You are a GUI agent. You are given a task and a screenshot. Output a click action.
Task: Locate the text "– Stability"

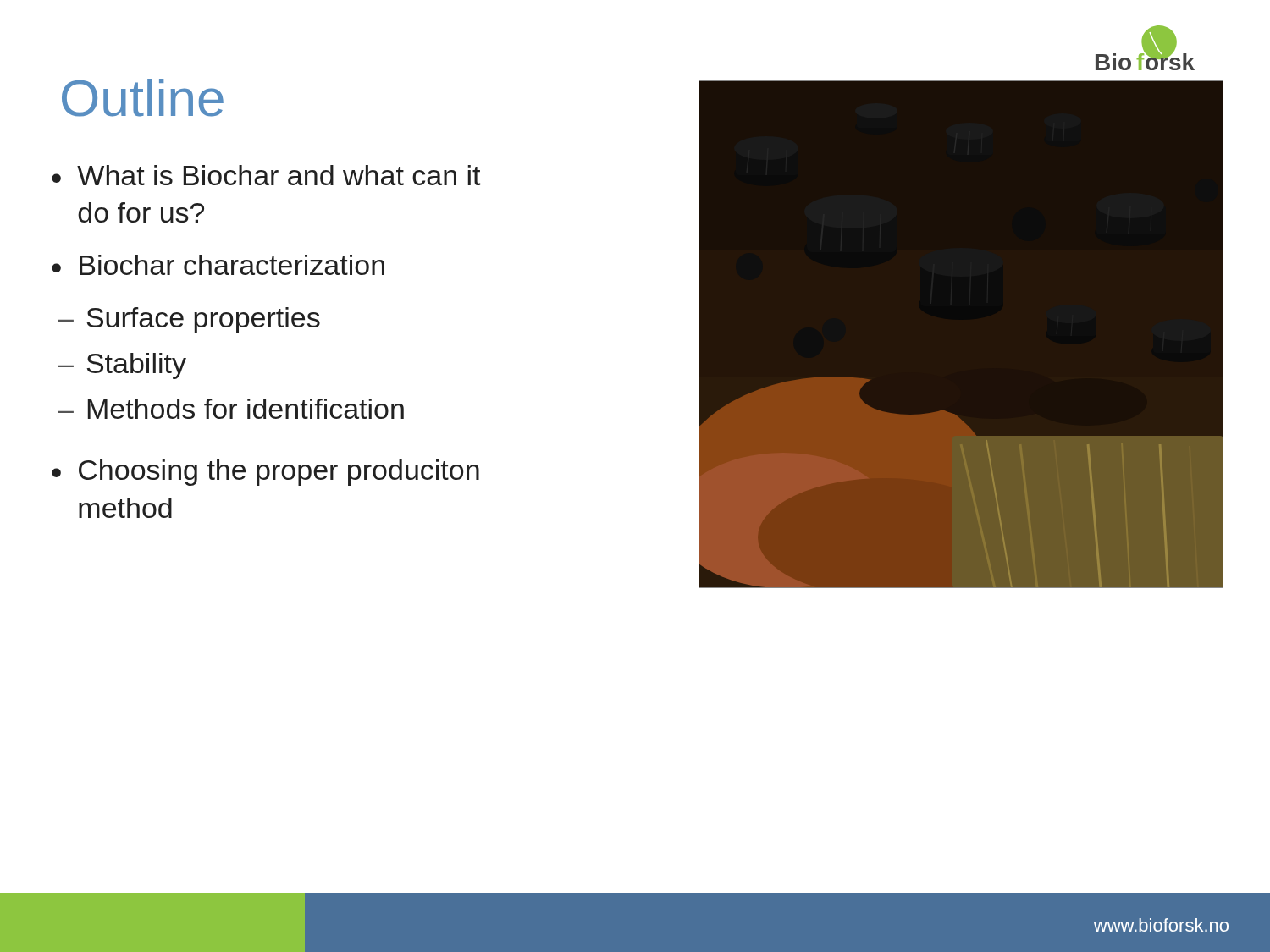point(122,363)
